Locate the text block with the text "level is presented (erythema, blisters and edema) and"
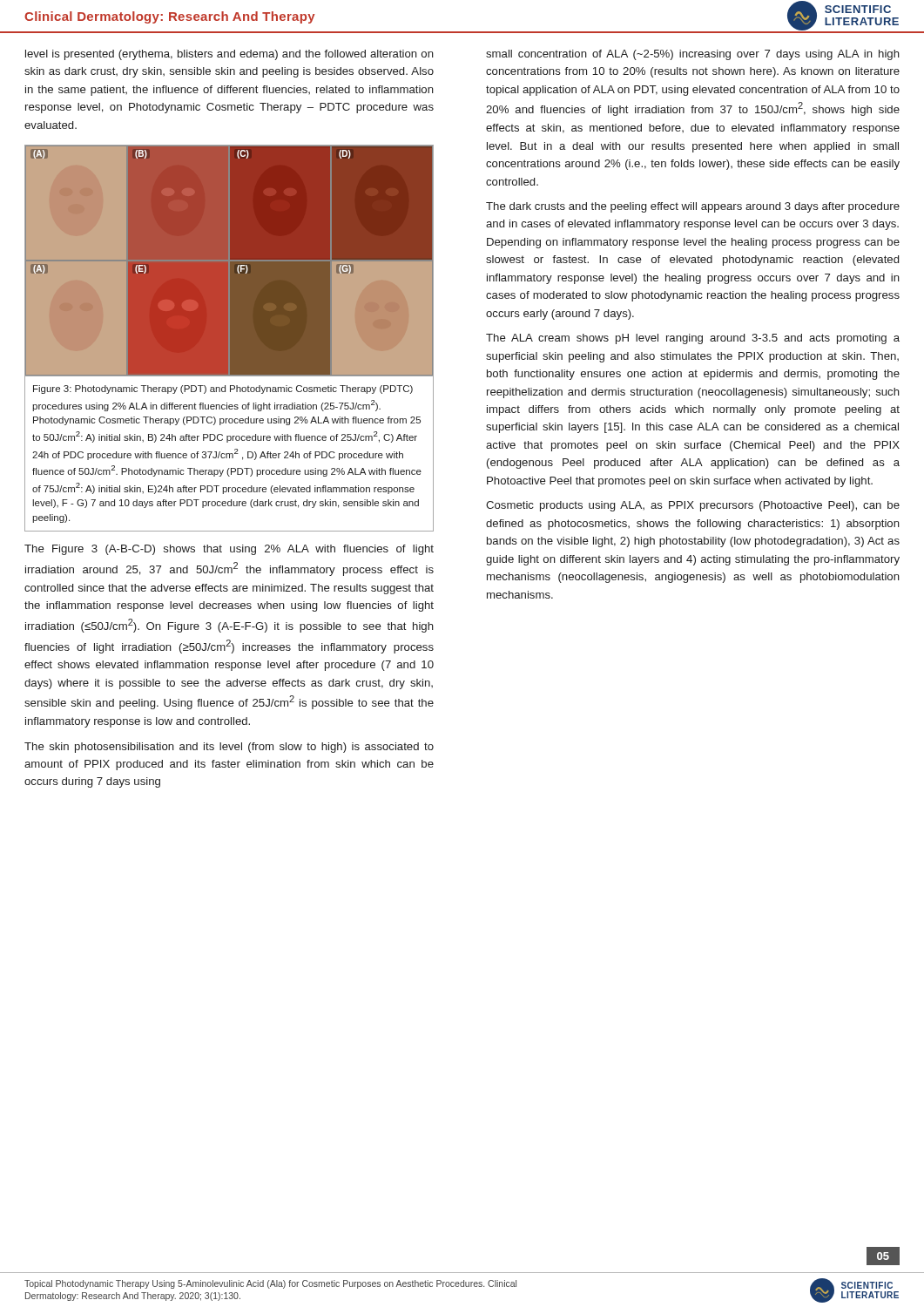 [229, 89]
